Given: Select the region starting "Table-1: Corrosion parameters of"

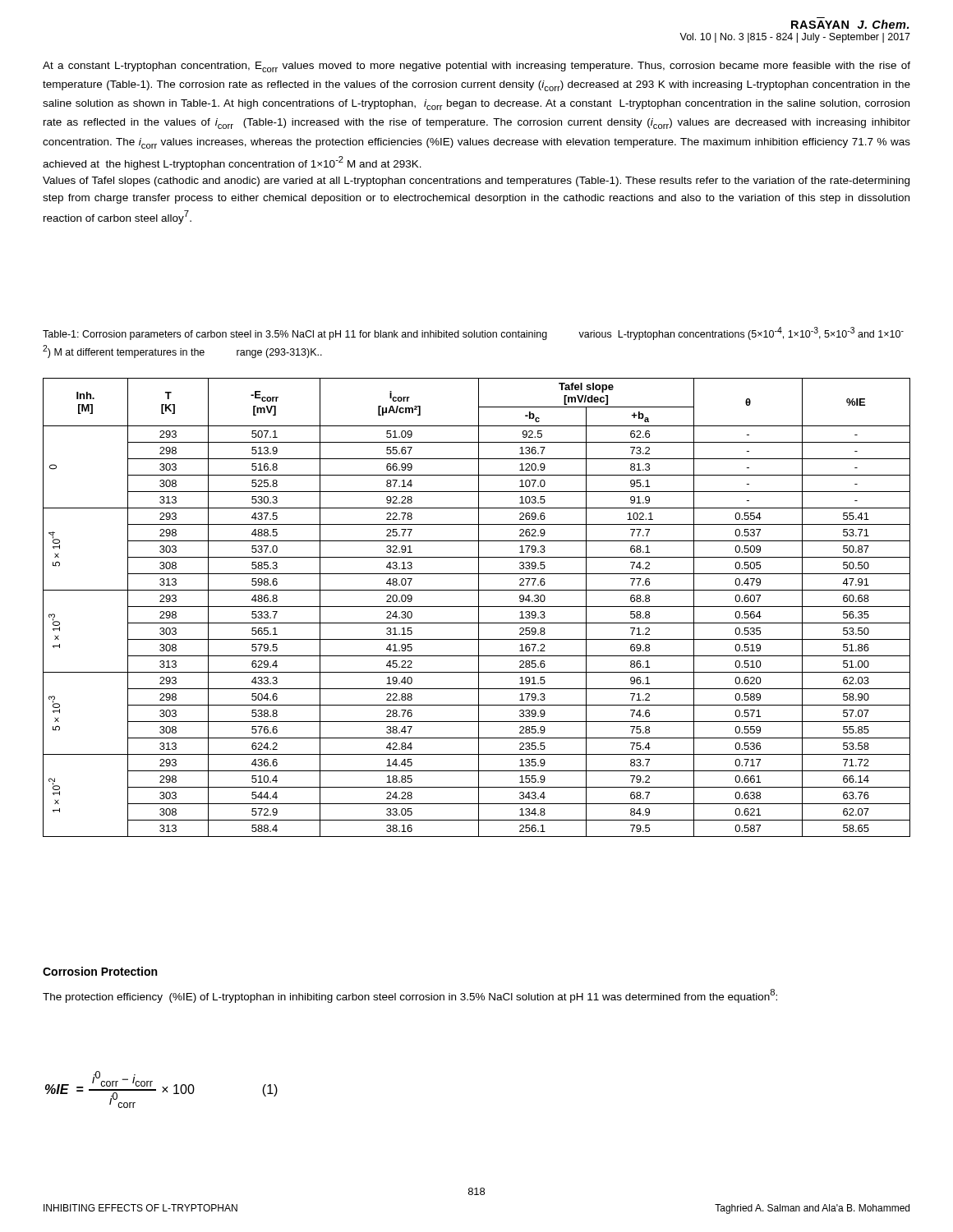Looking at the screenshot, I should click(x=473, y=342).
